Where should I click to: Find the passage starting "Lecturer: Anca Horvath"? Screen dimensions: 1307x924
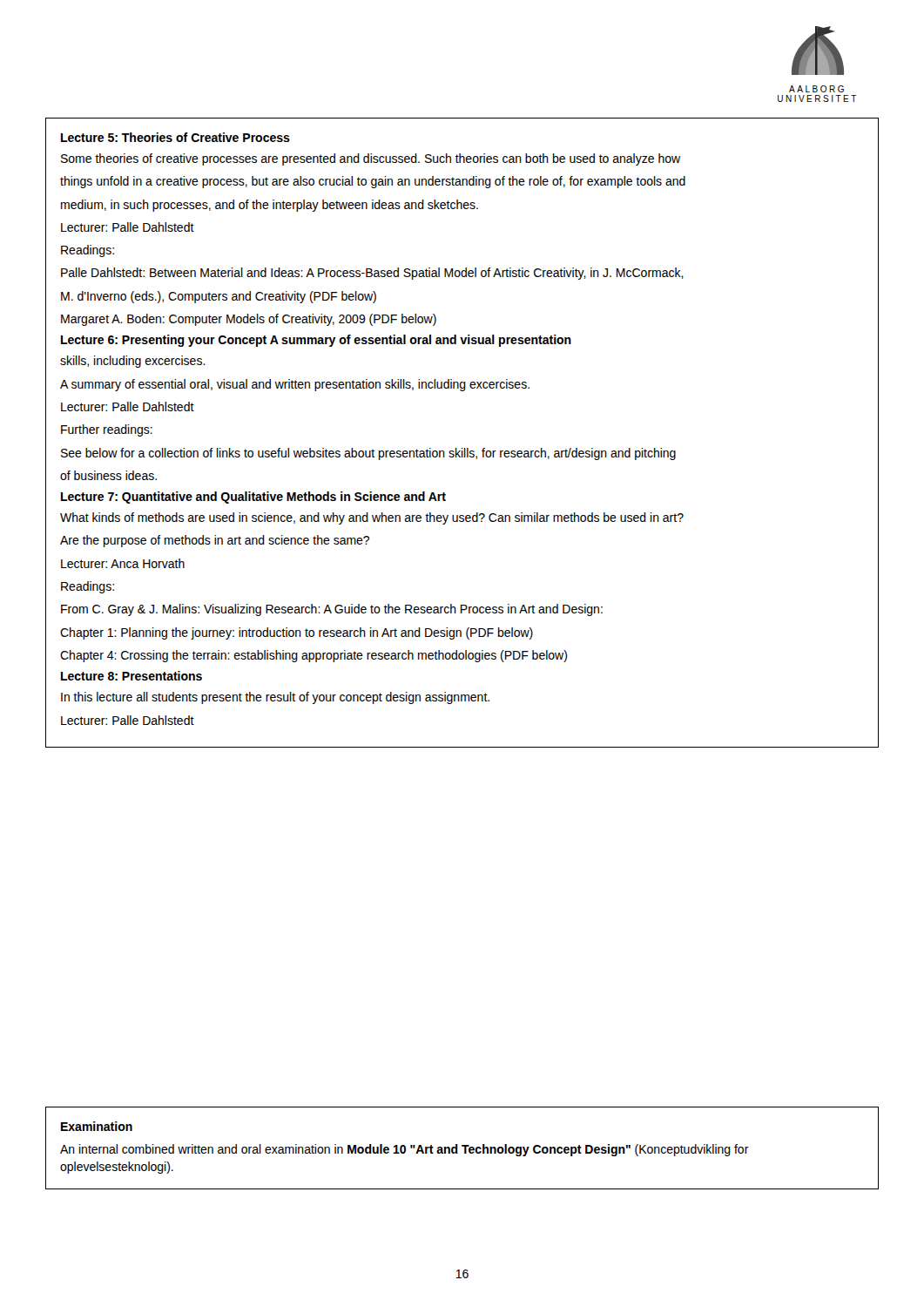[122, 564]
